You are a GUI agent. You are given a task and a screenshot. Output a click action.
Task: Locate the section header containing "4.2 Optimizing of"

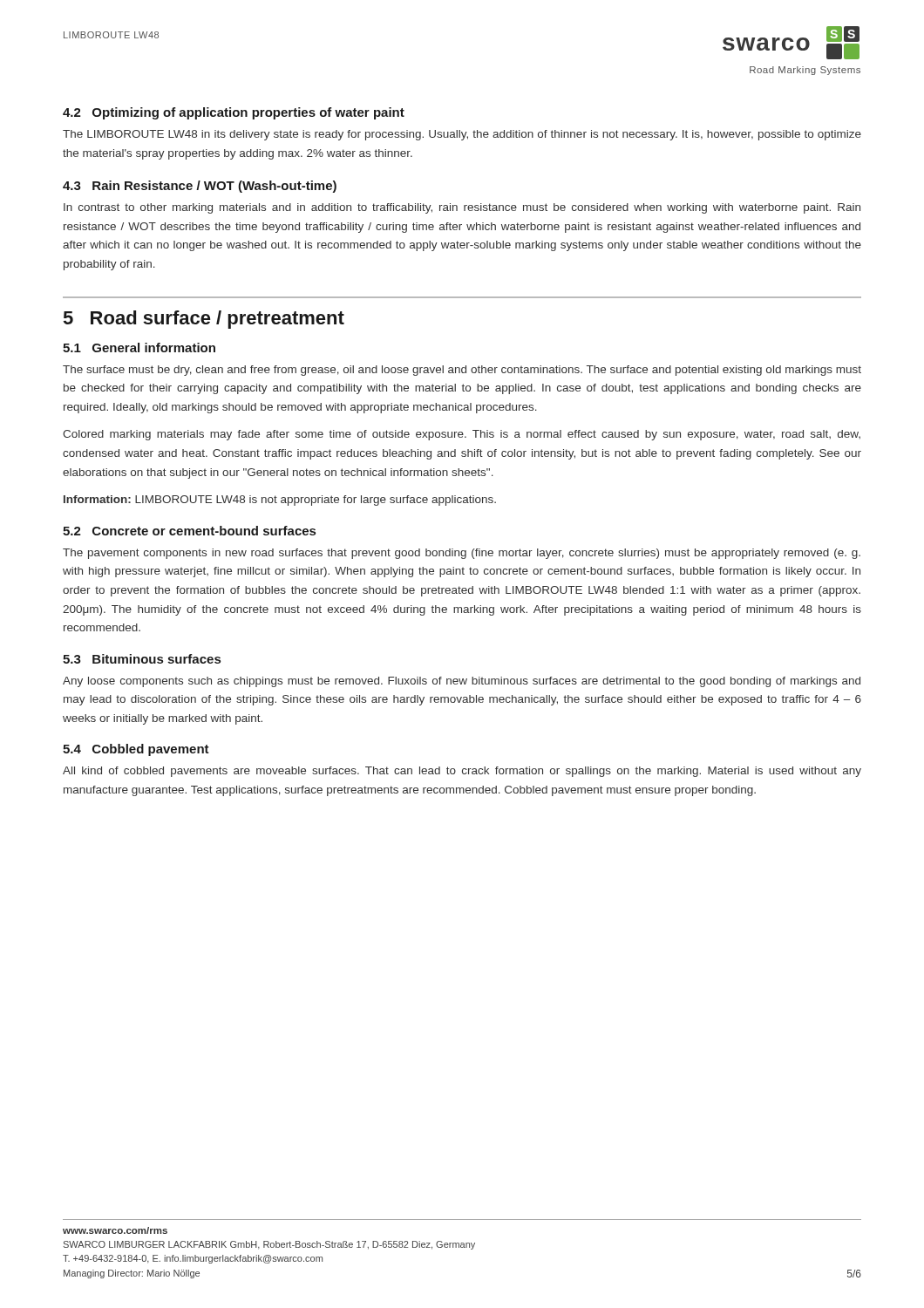tap(233, 112)
